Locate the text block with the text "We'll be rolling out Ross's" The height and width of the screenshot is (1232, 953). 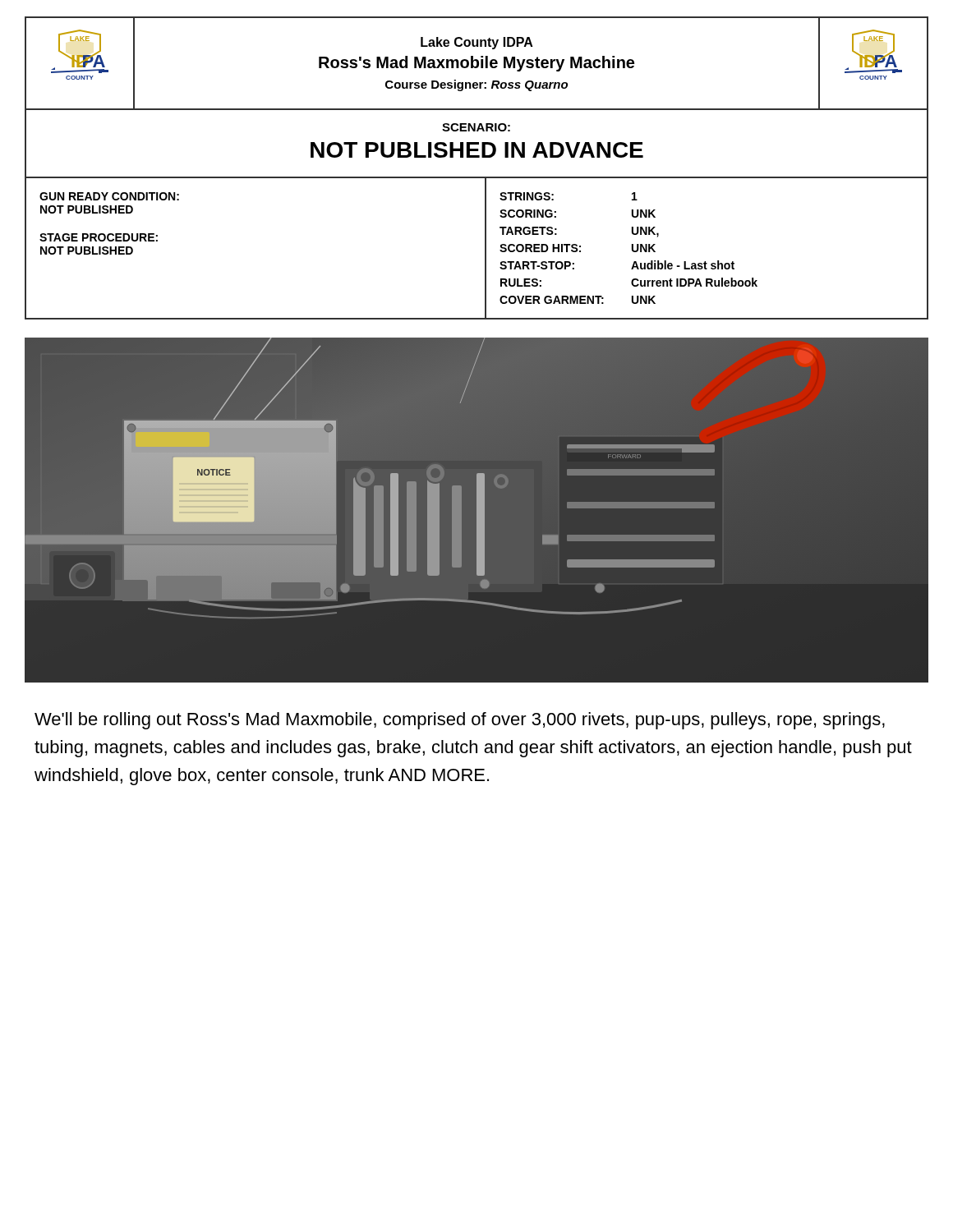click(x=473, y=747)
